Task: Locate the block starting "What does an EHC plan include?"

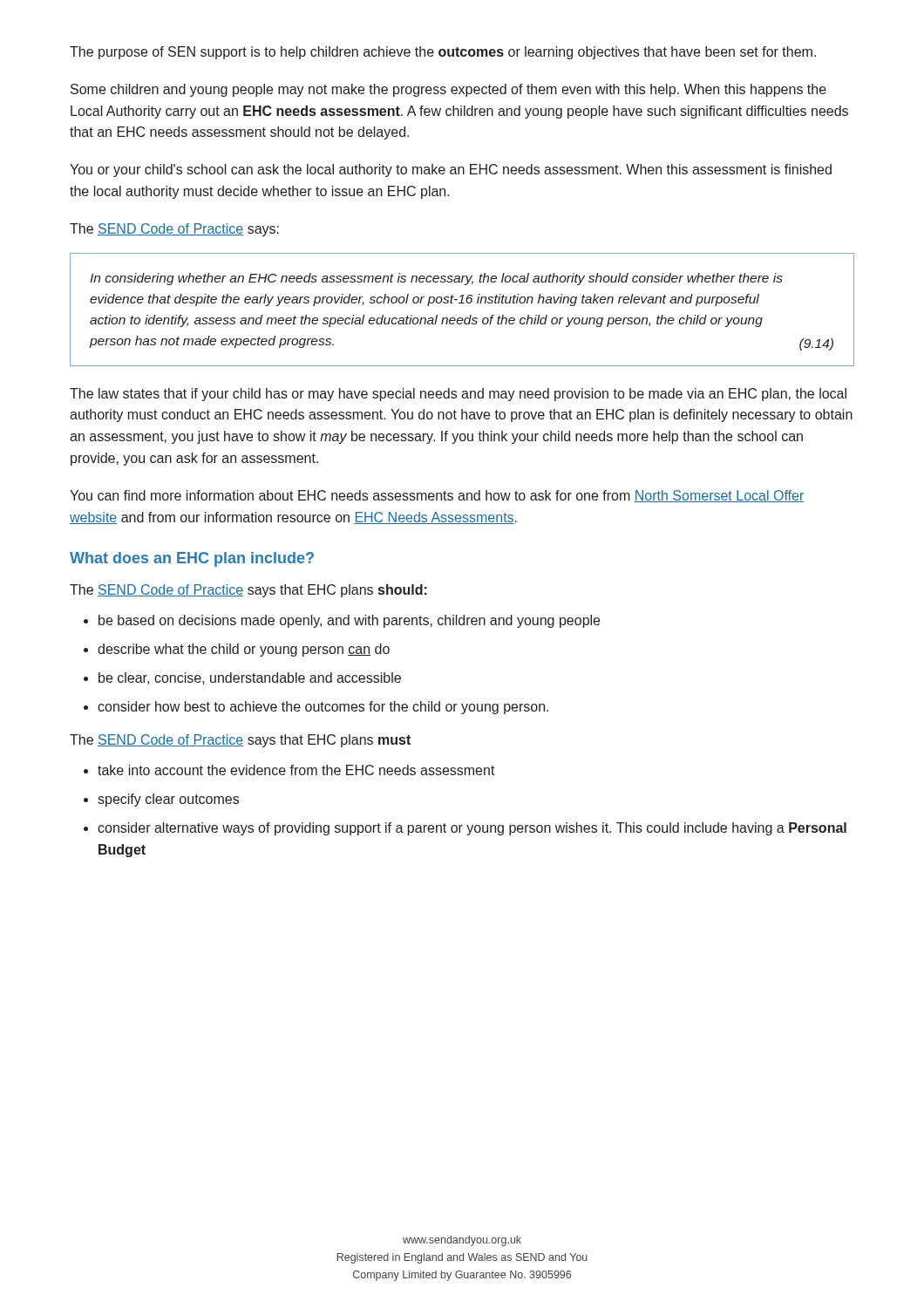Action: pos(192,558)
